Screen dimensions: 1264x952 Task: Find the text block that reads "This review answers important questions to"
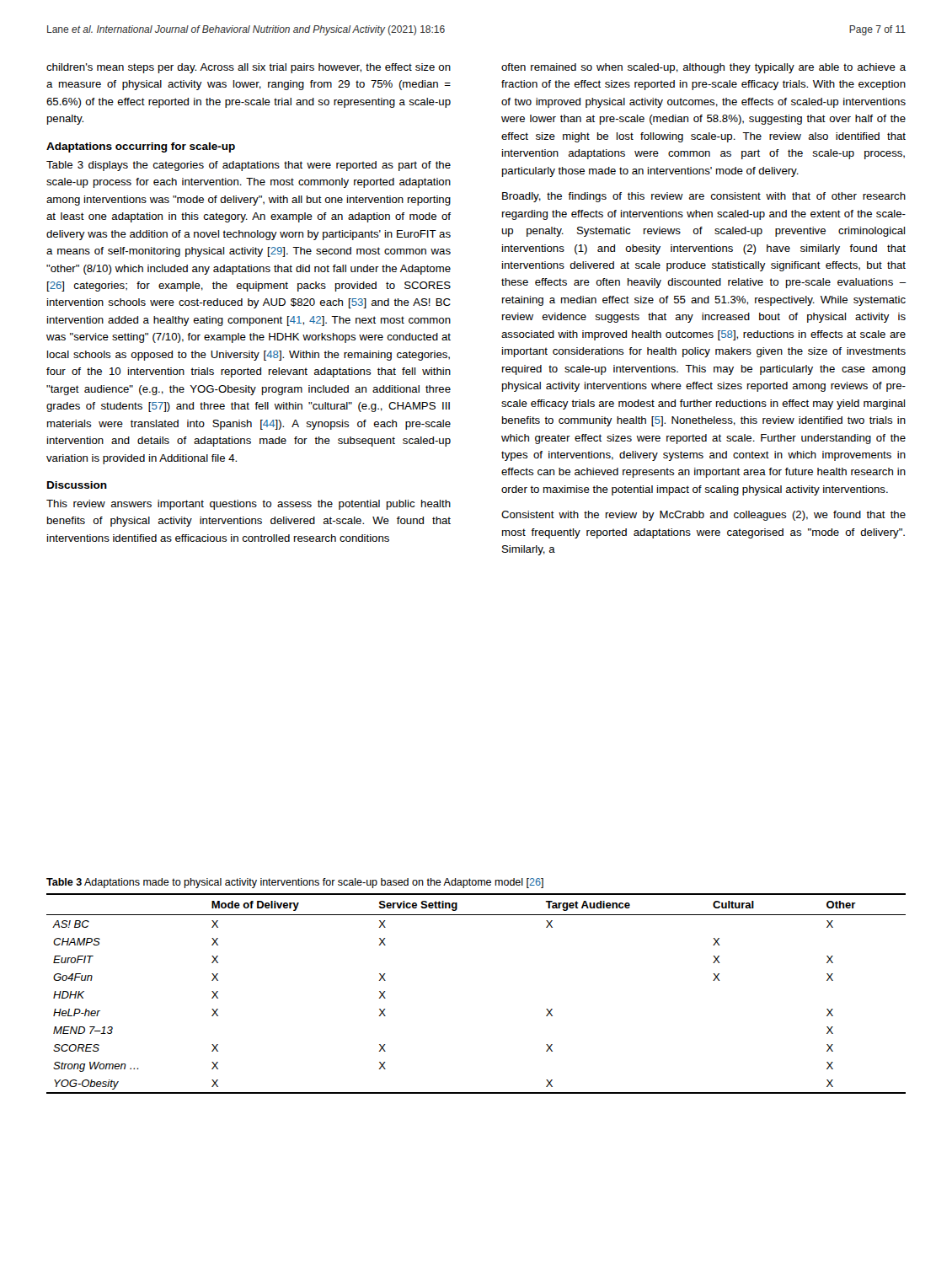click(x=249, y=521)
